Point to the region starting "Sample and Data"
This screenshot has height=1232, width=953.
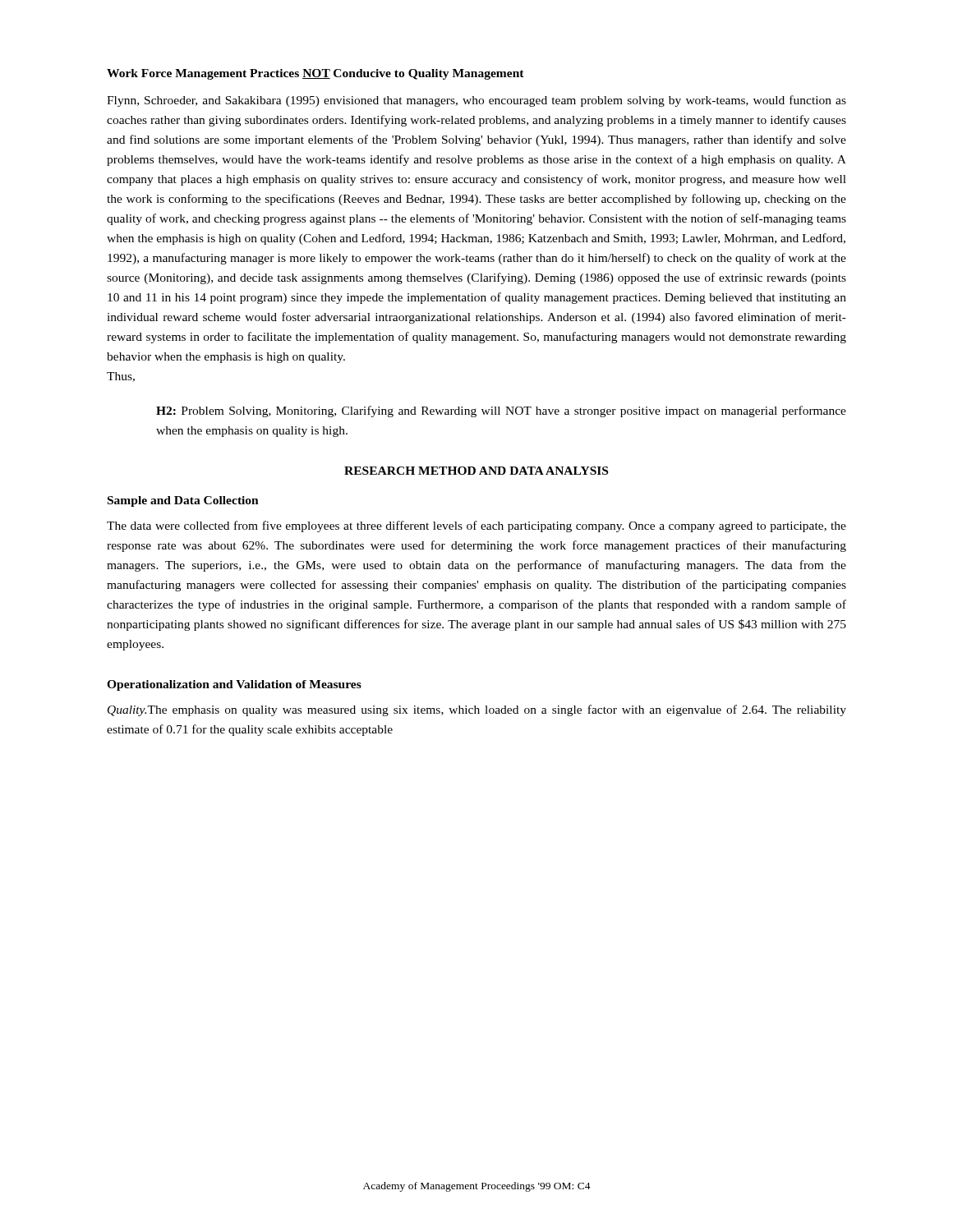pos(183,500)
